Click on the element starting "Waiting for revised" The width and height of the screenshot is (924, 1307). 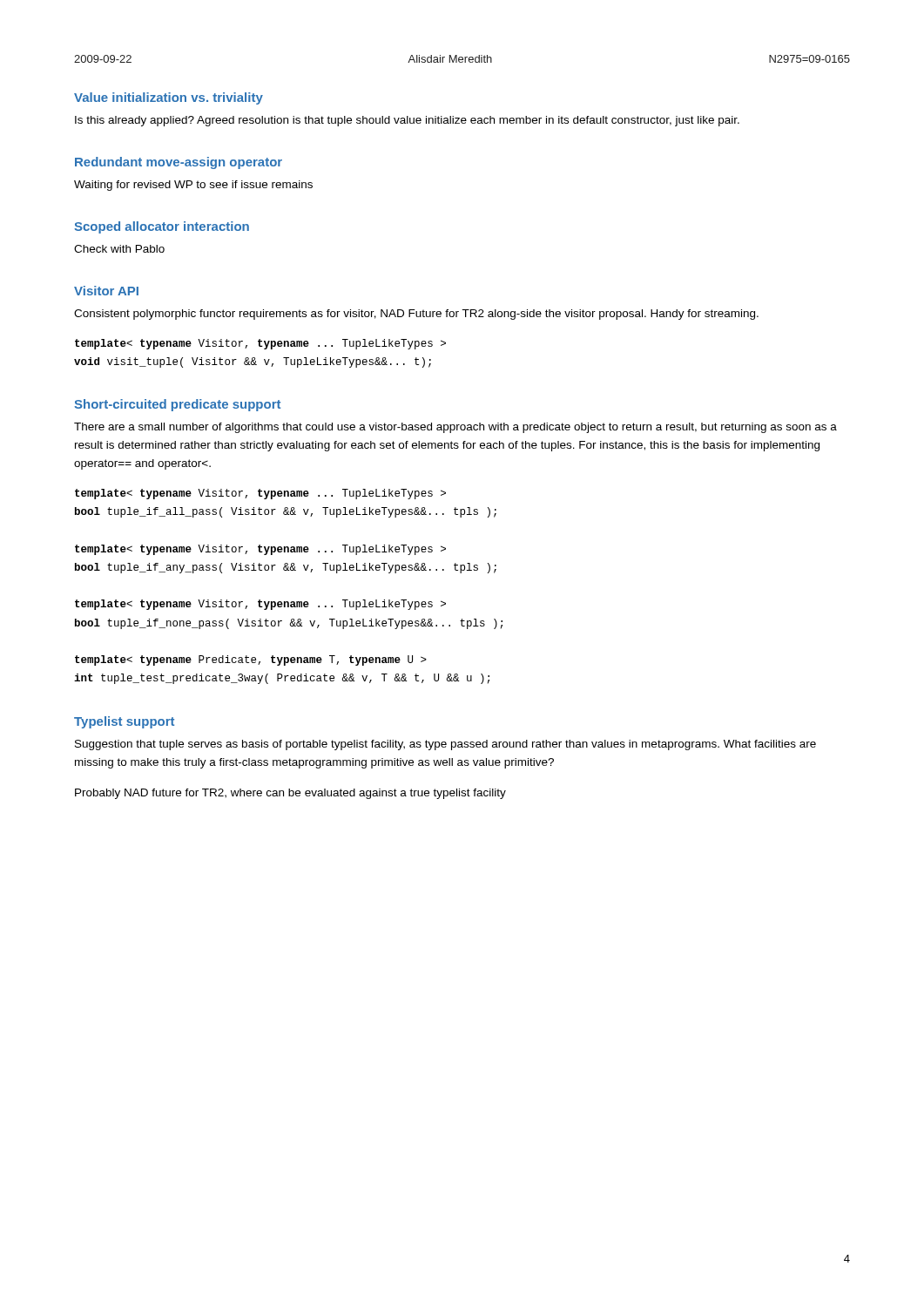(194, 184)
